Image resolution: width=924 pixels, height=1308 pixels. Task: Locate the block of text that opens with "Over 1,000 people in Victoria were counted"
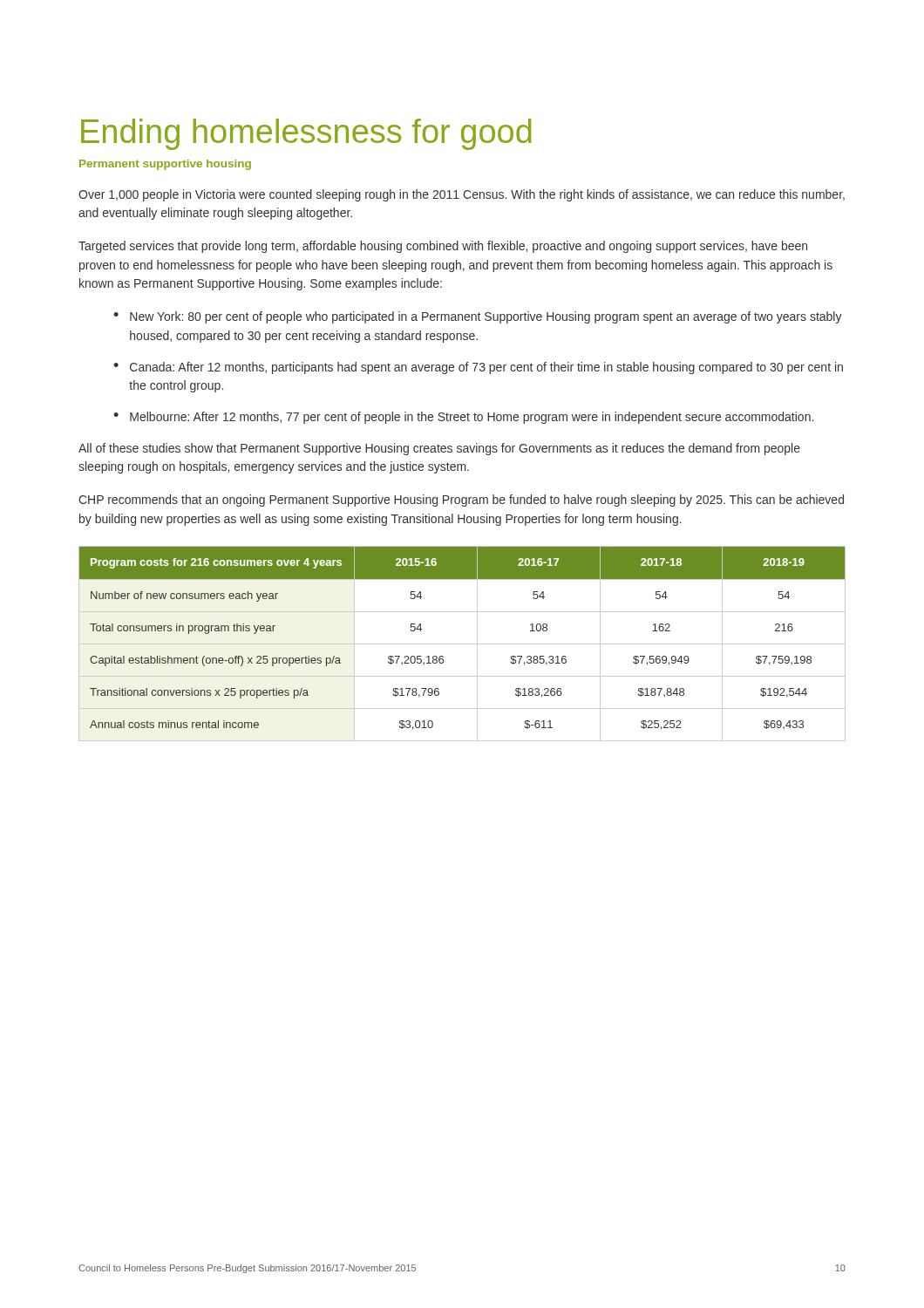[x=462, y=204]
